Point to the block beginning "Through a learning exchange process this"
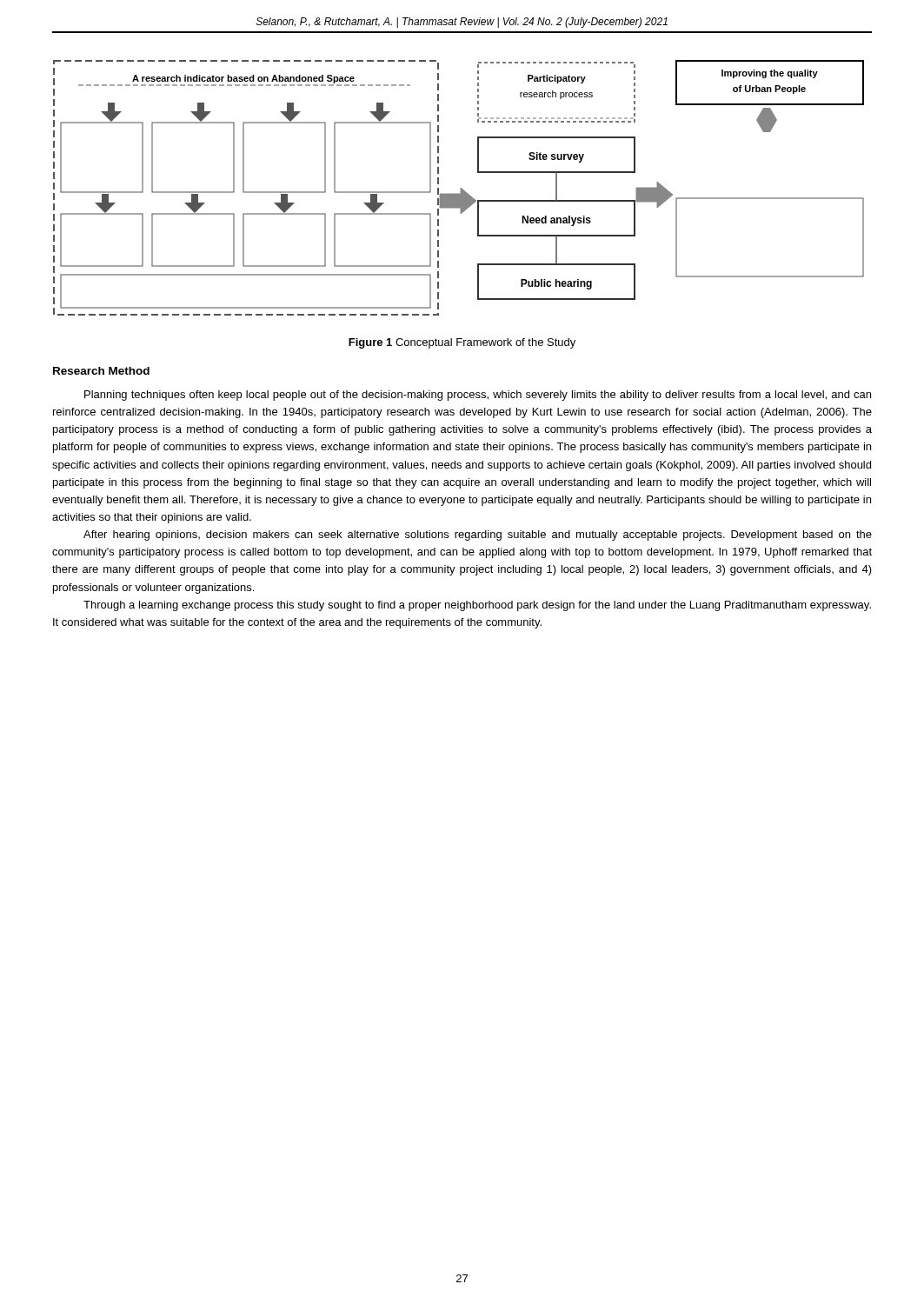The width and height of the screenshot is (924, 1304). 462,613
